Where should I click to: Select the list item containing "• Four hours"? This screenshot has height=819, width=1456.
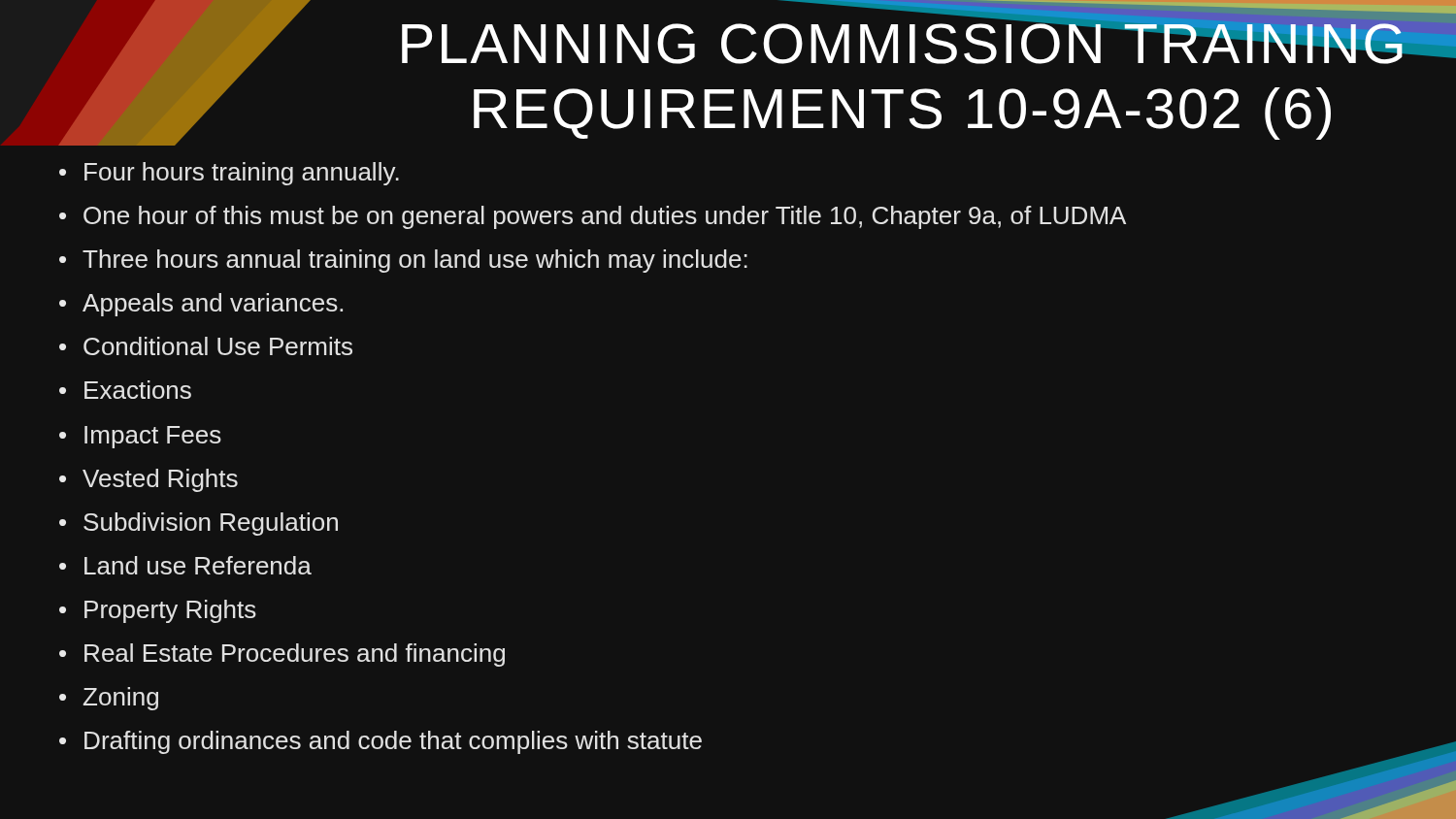(x=229, y=172)
